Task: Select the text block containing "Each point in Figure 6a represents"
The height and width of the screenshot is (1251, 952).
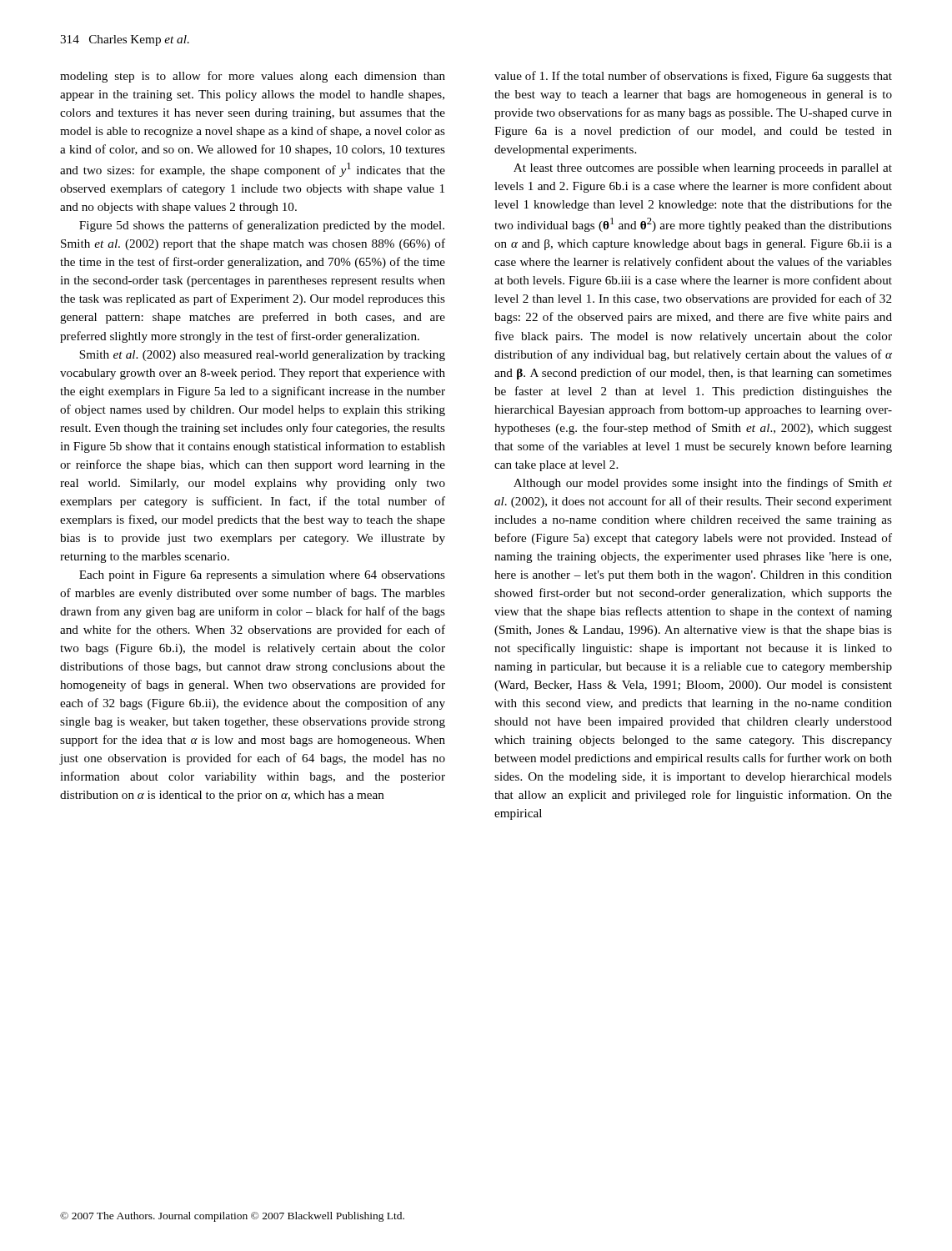Action: coord(253,685)
